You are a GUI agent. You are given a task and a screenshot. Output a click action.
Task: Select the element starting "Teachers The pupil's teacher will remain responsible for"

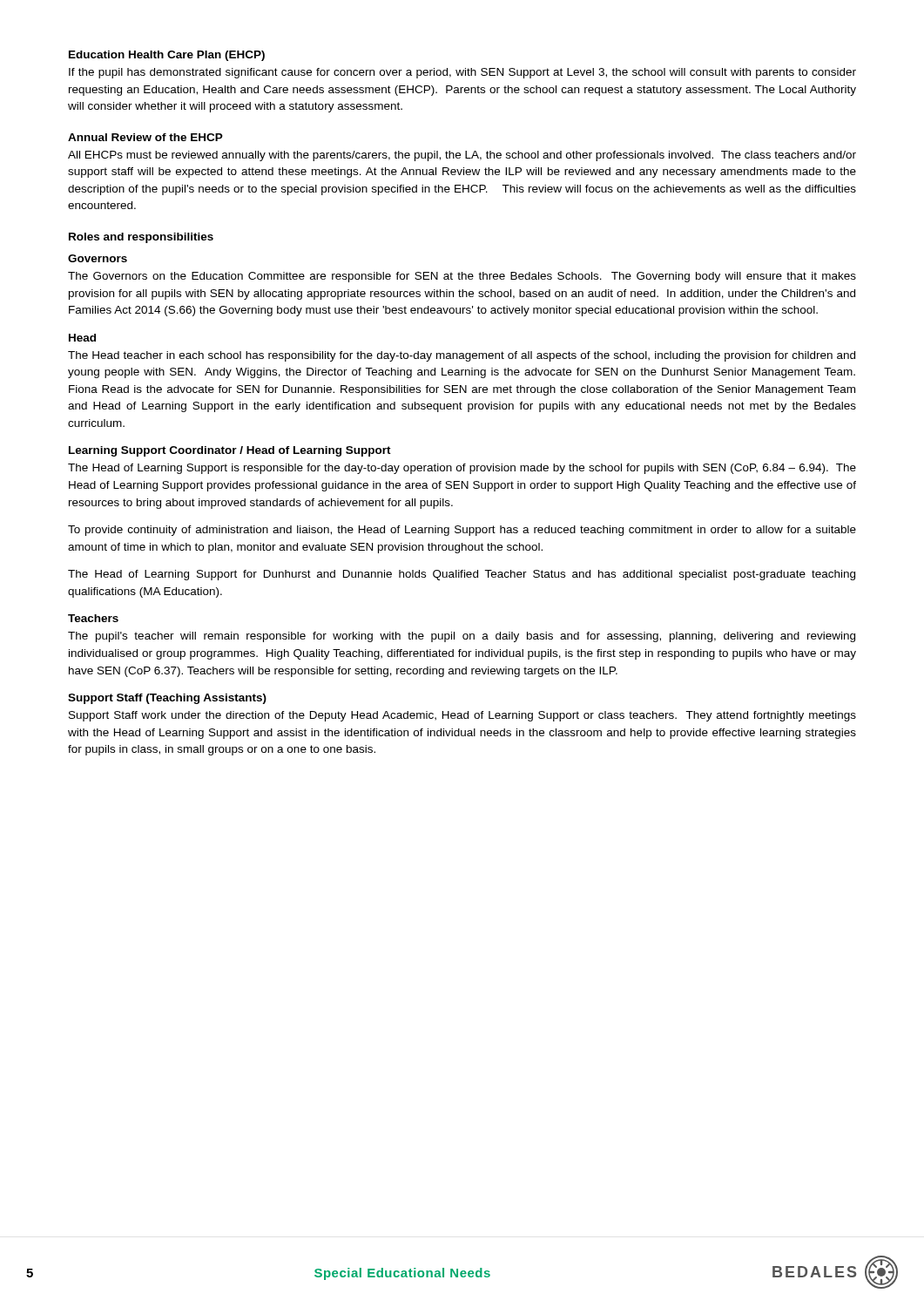coord(462,645)
